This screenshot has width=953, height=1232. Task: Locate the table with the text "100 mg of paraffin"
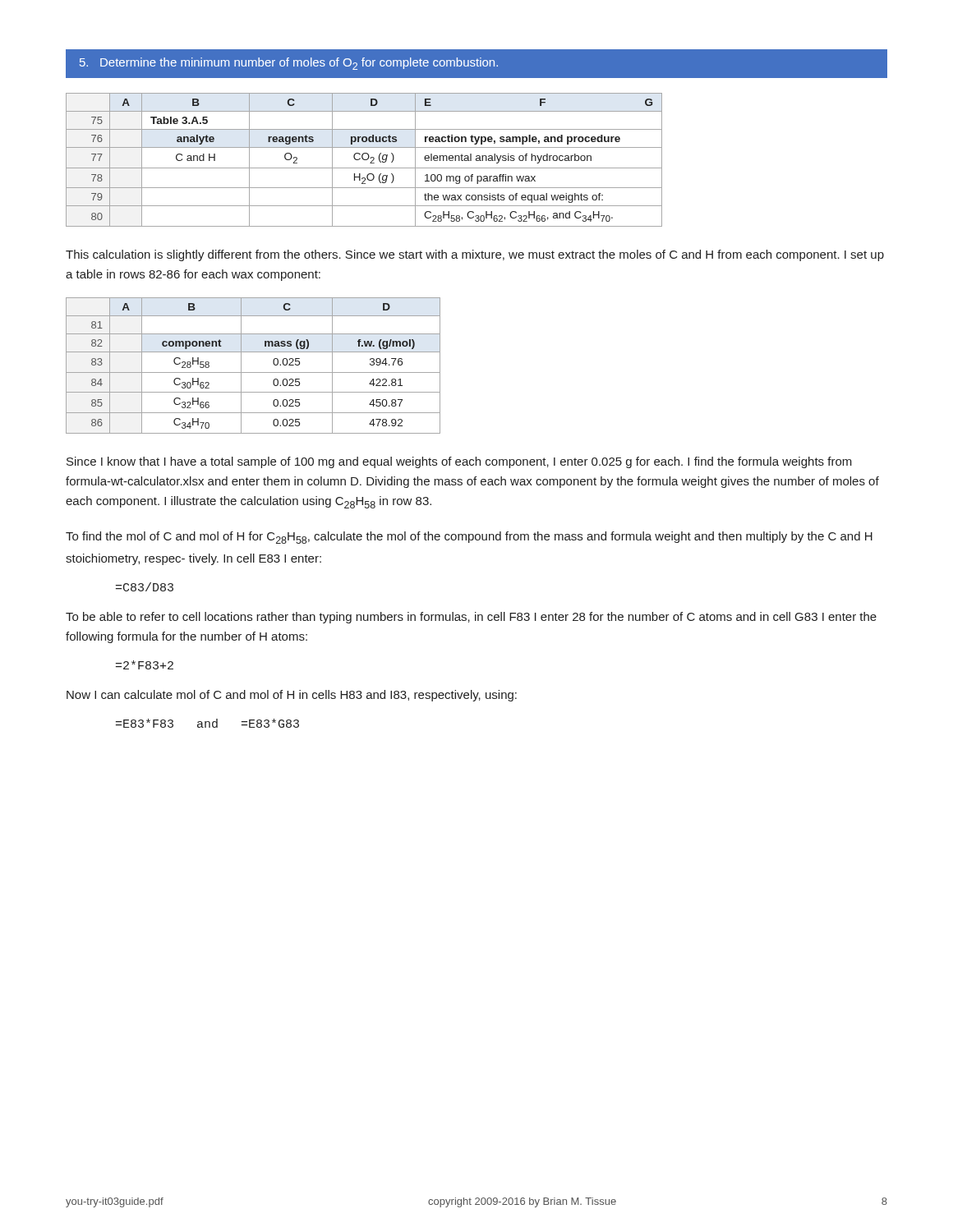[476, 160]
